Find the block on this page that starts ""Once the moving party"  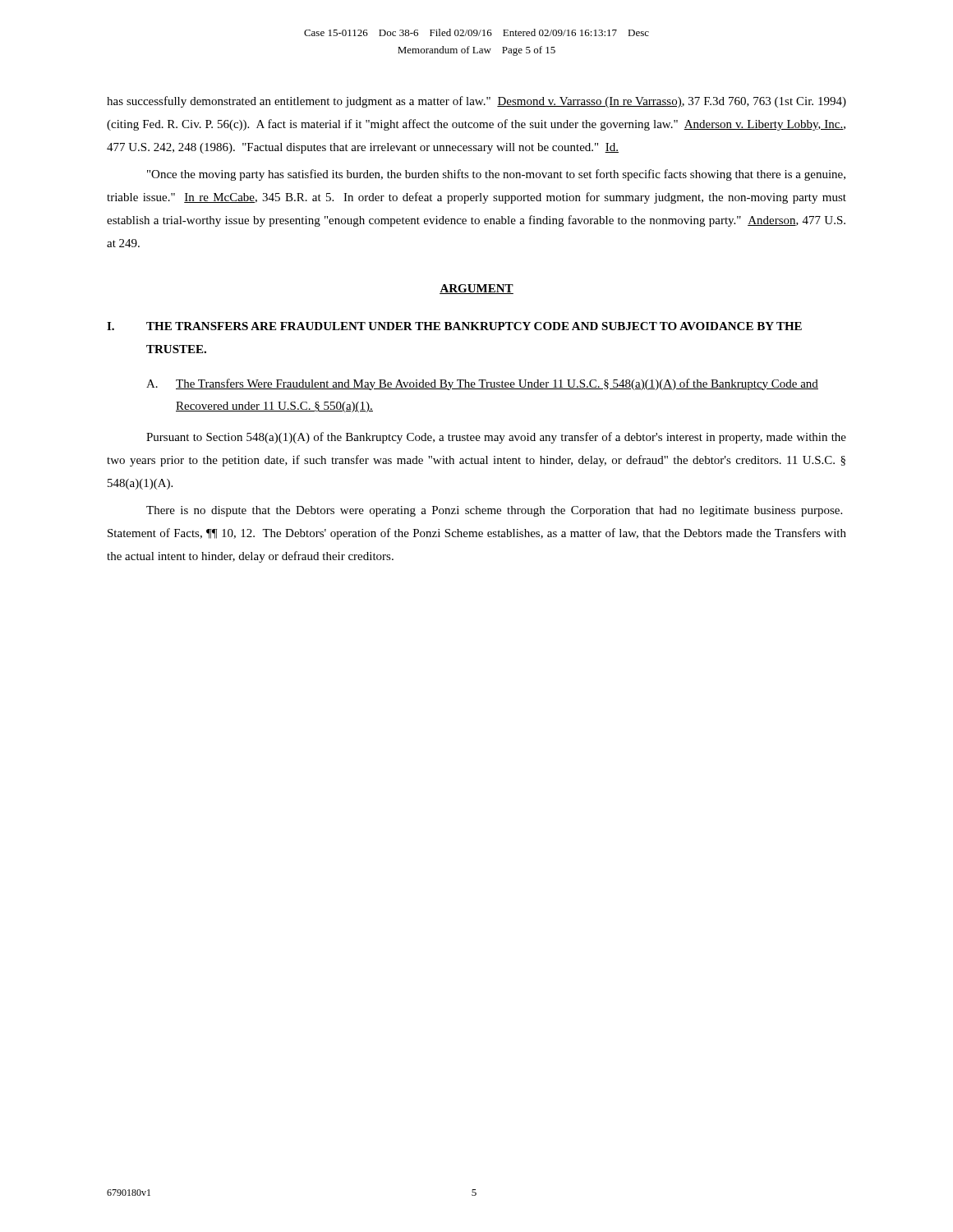tap(476, 209)
